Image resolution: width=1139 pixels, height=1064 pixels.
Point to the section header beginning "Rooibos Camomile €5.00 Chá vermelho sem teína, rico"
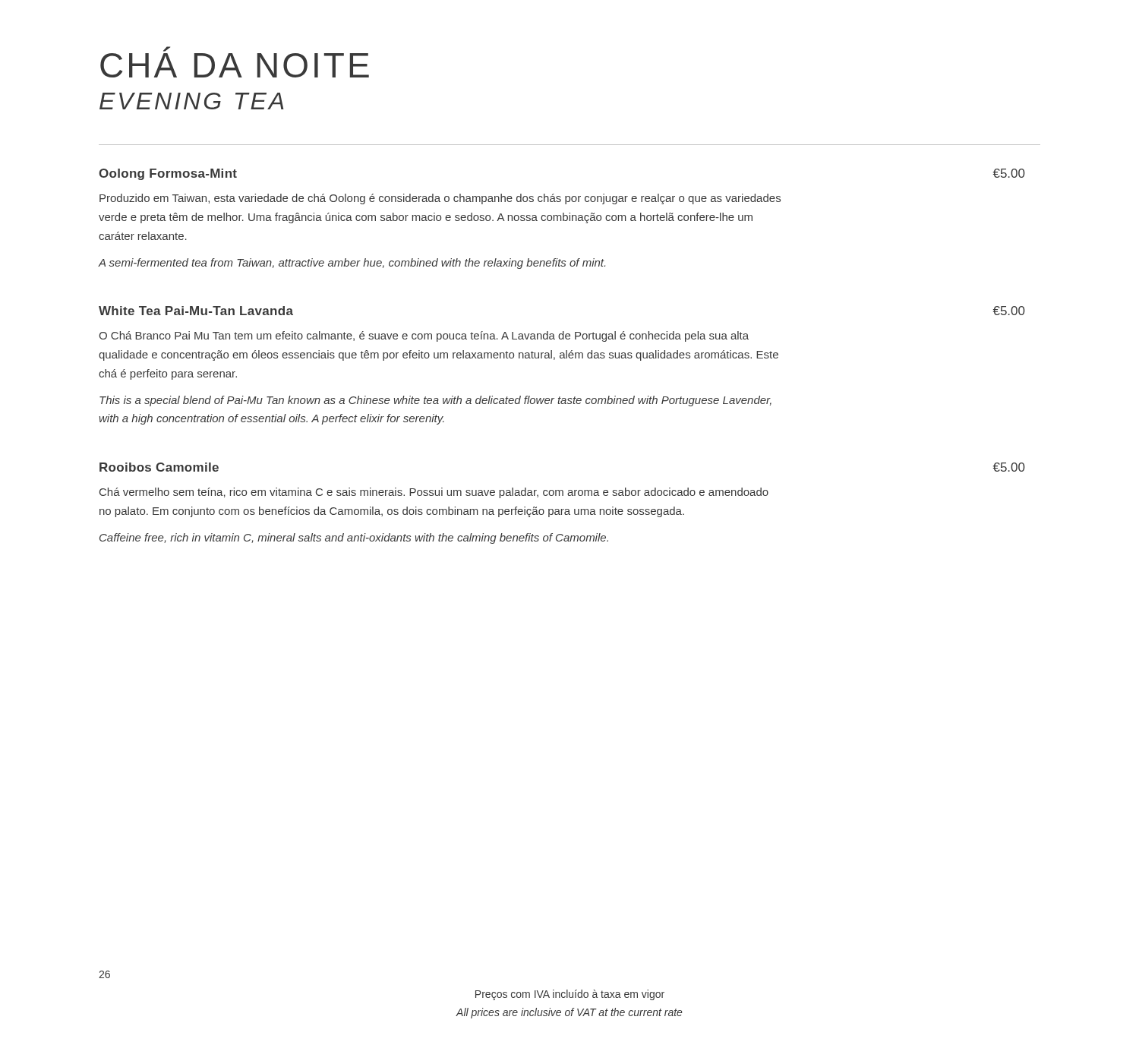(570, 504)
